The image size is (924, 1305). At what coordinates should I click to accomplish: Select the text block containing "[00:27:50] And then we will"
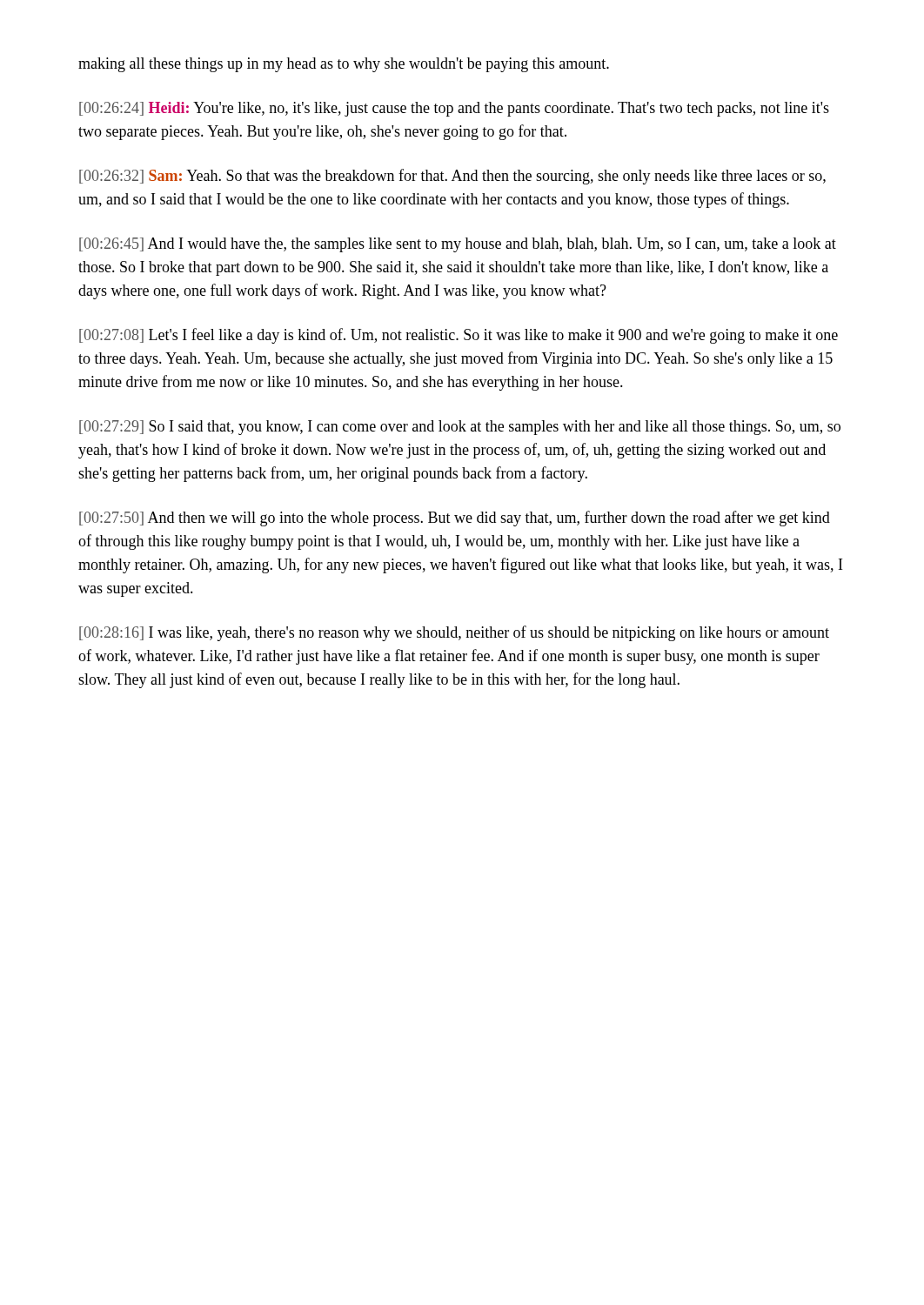pyautogui.click(x=461, y=553)
